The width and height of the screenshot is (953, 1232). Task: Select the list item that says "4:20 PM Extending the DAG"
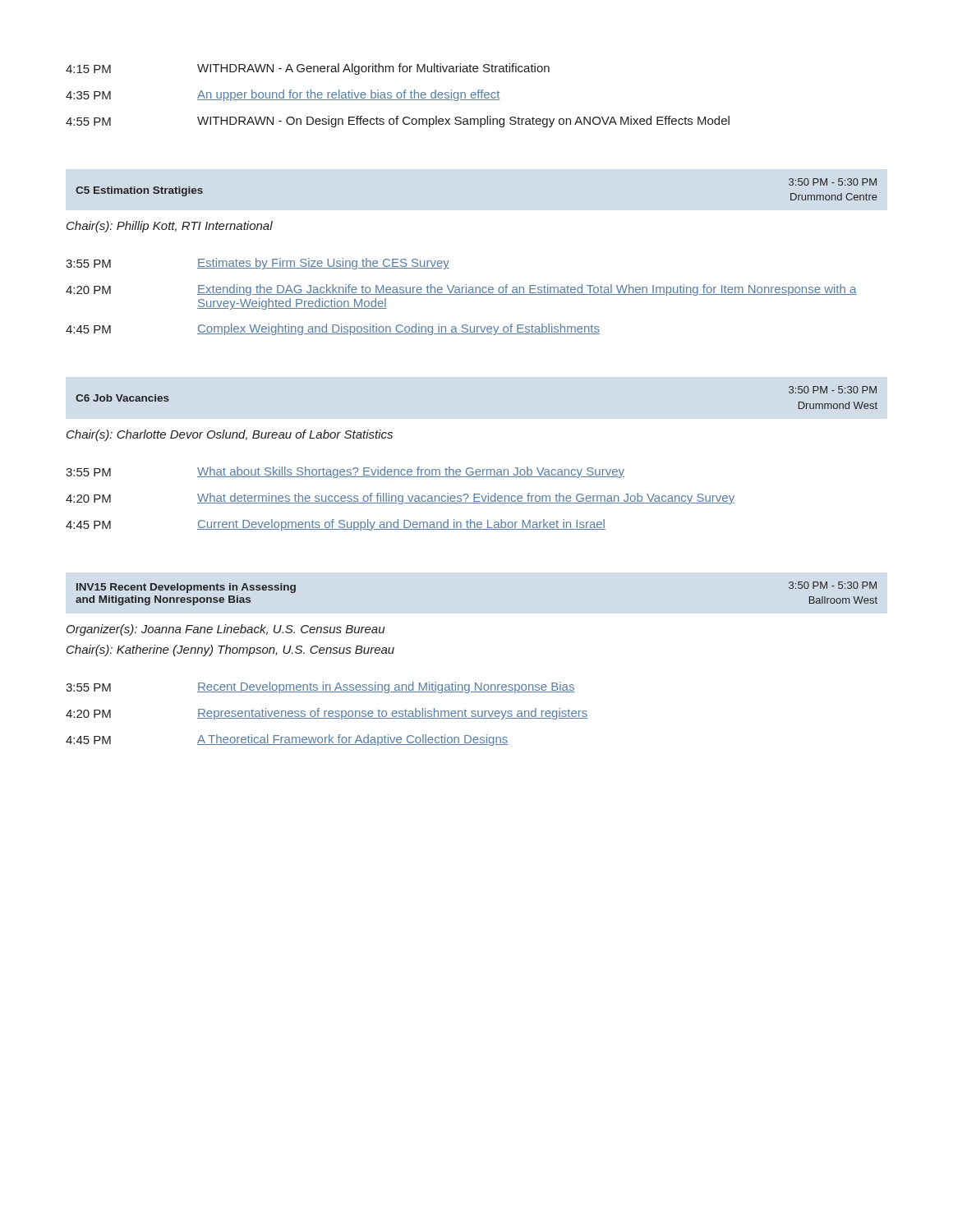pos(476,296)
